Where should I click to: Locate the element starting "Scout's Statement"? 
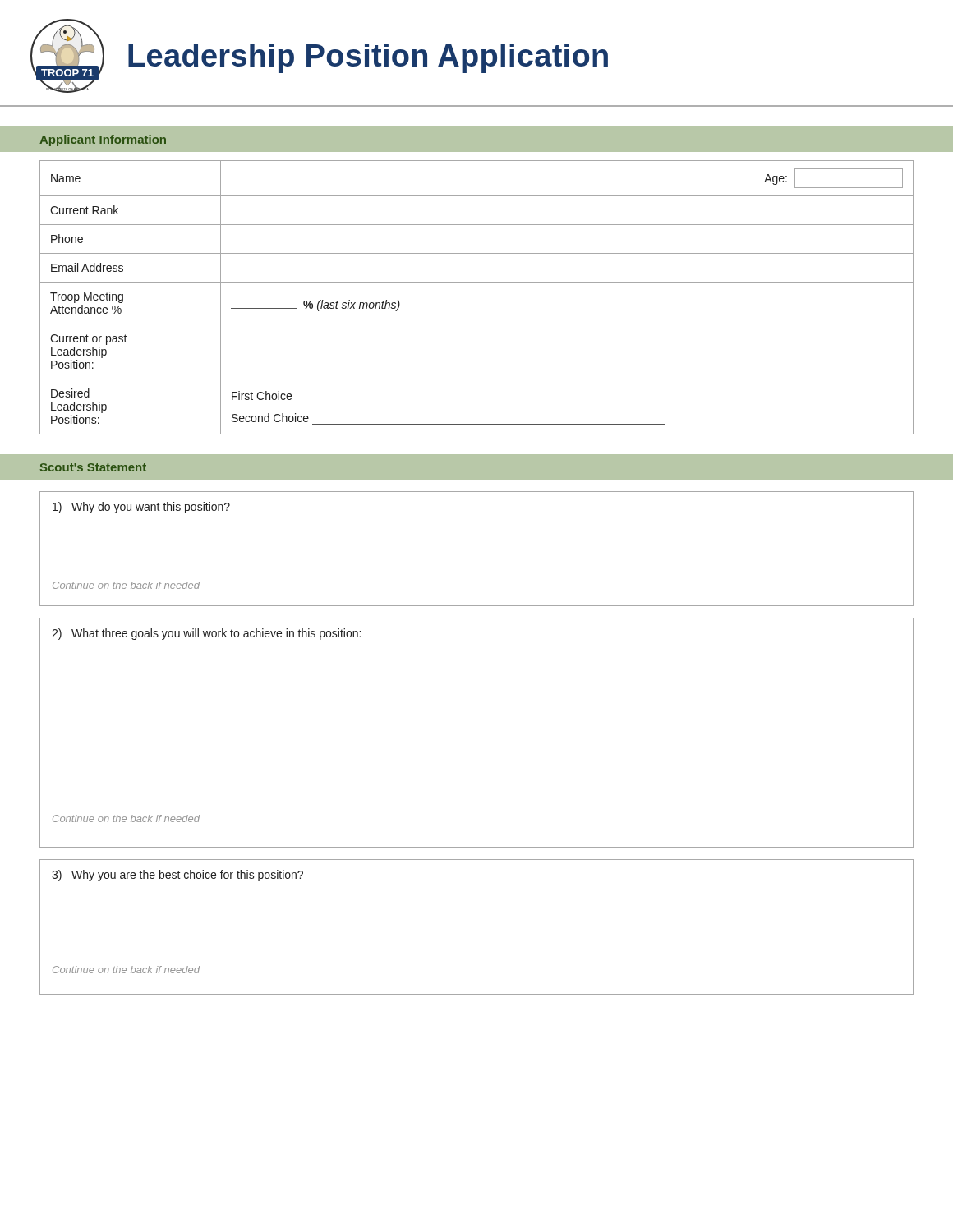(93, 467)
